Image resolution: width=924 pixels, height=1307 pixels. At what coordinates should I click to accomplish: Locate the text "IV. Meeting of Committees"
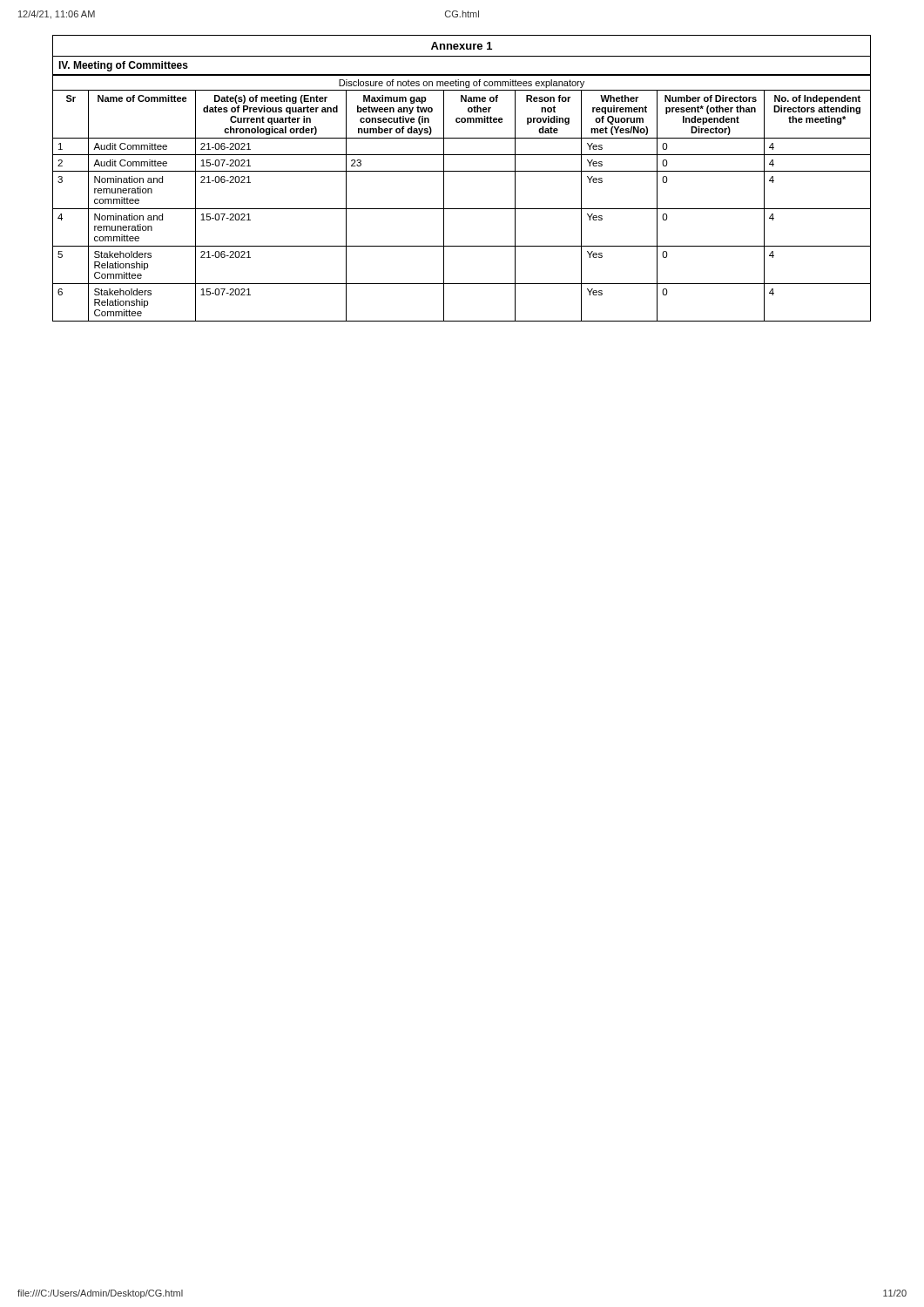[x=123, y=65]
